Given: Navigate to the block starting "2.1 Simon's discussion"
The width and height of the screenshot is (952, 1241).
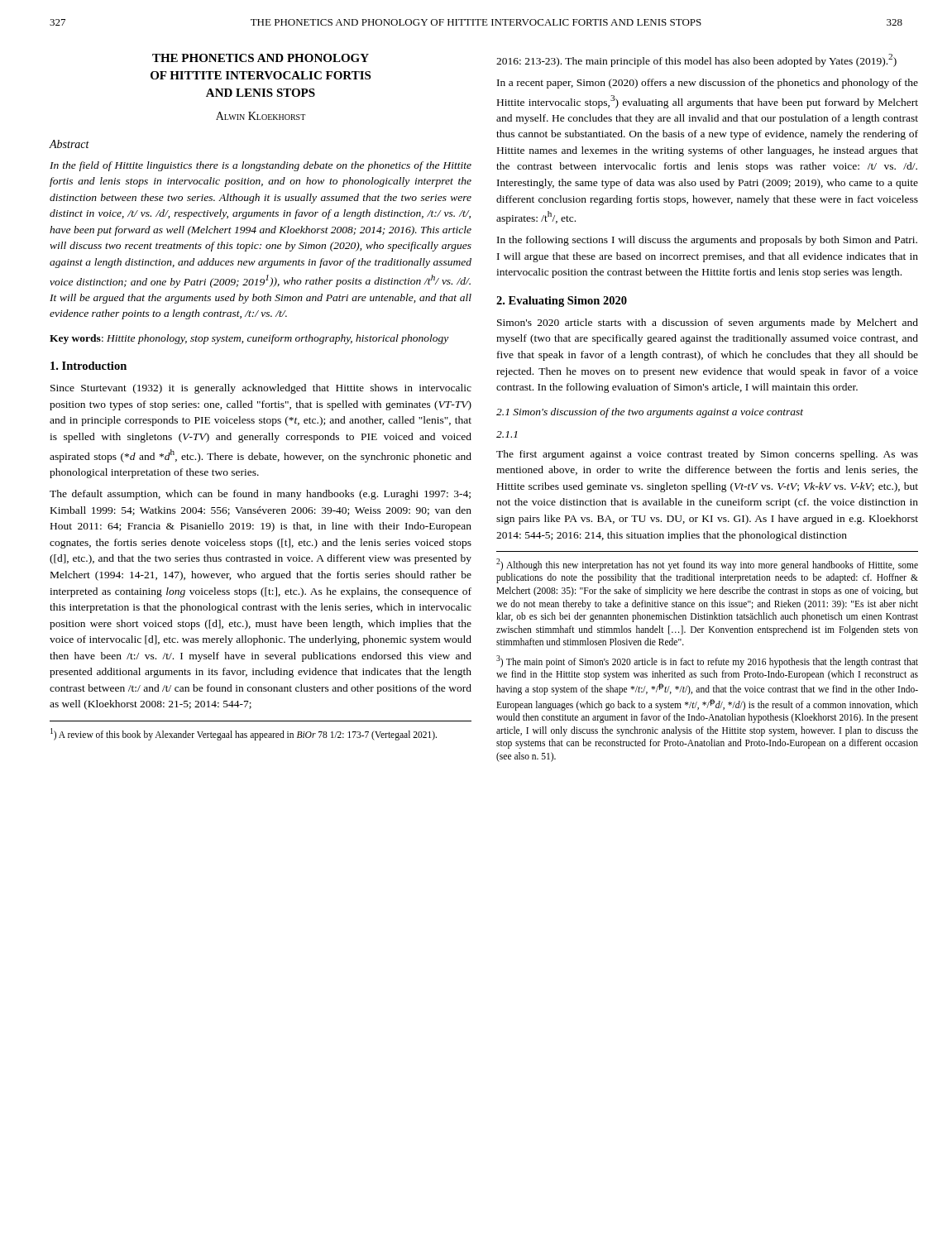Looking at the screenshot, I should click(650, 411).
